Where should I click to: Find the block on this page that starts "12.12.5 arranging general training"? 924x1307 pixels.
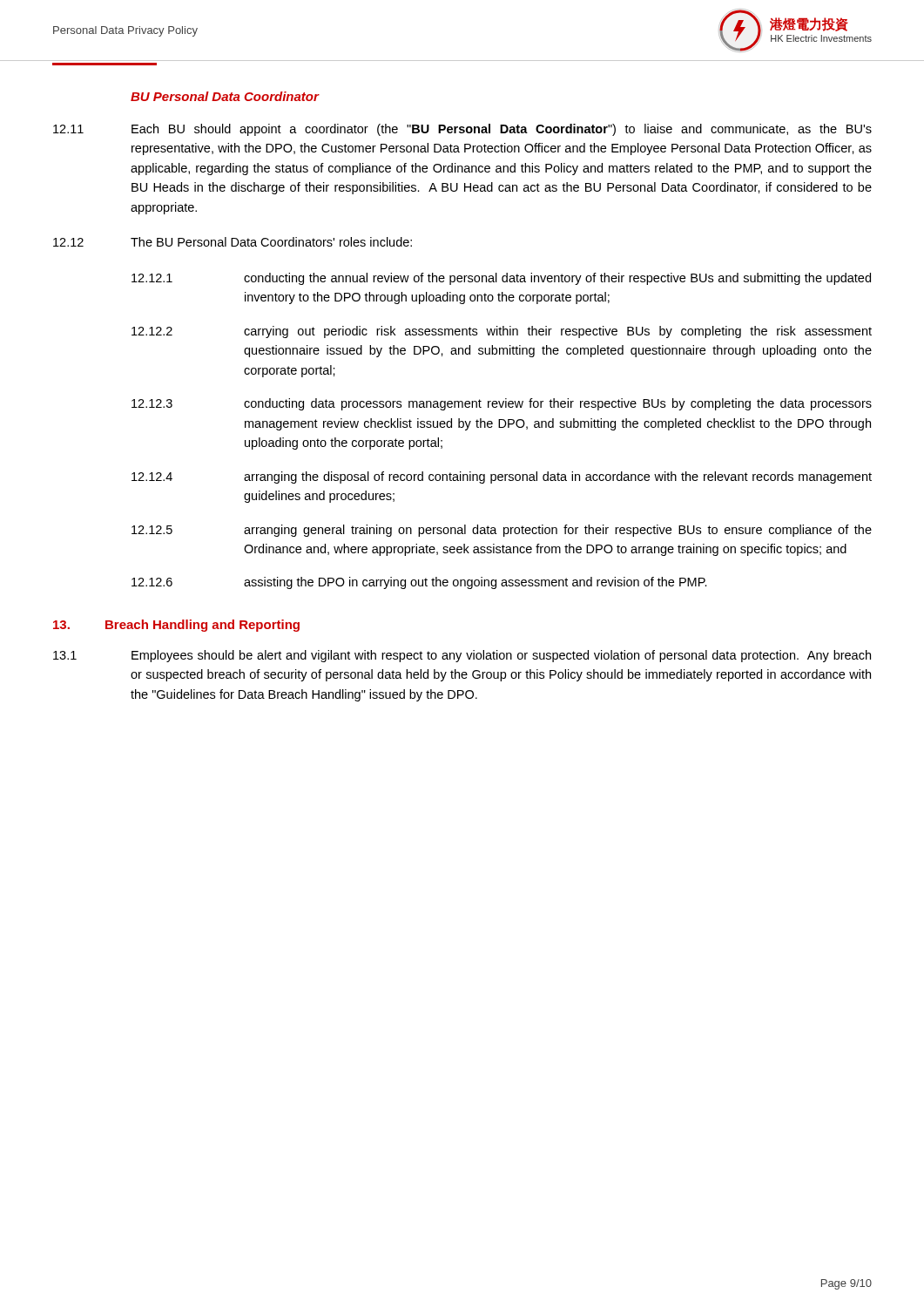(501, 539)
